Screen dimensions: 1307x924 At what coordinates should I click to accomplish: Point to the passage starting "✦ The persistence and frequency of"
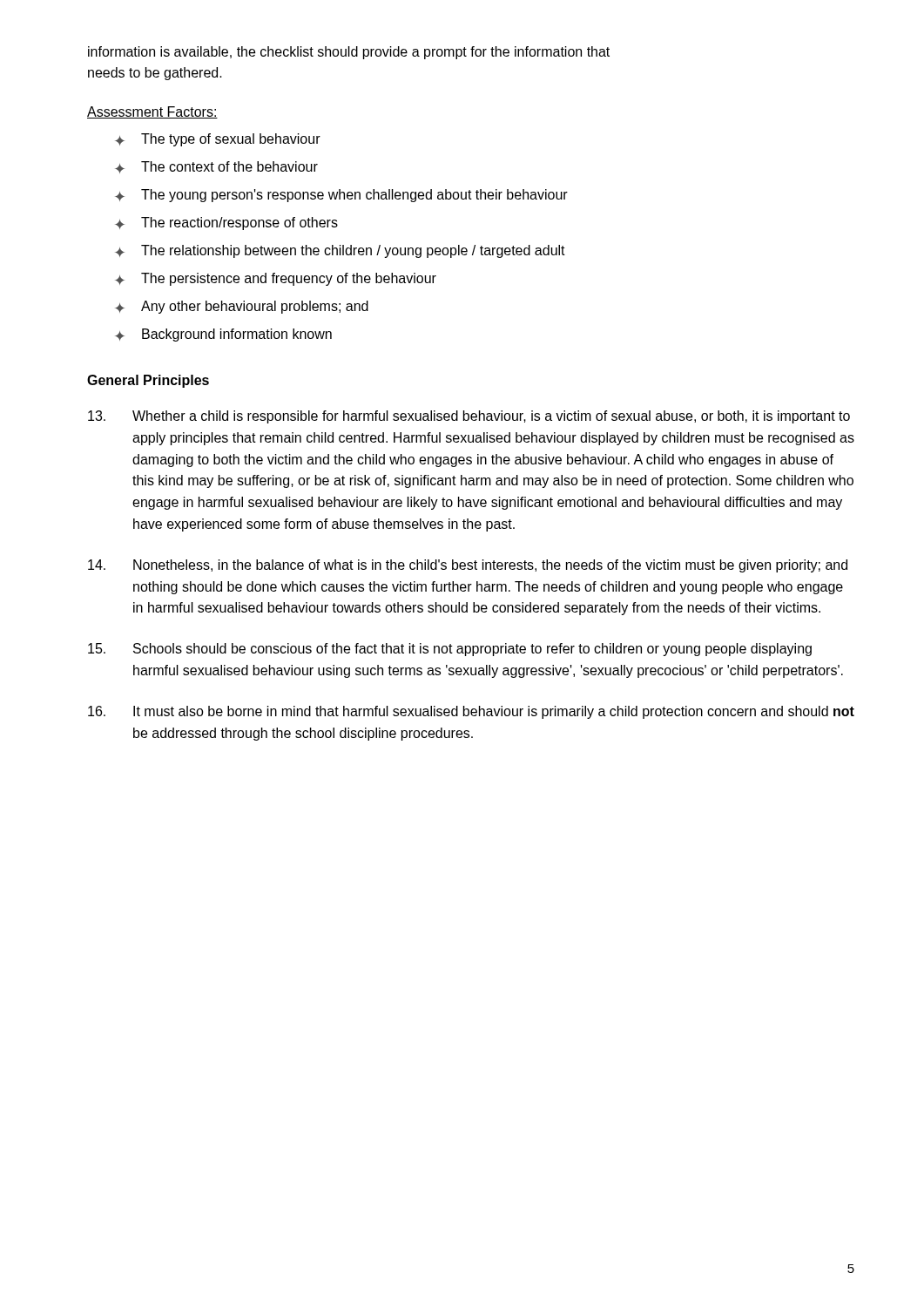275,281
